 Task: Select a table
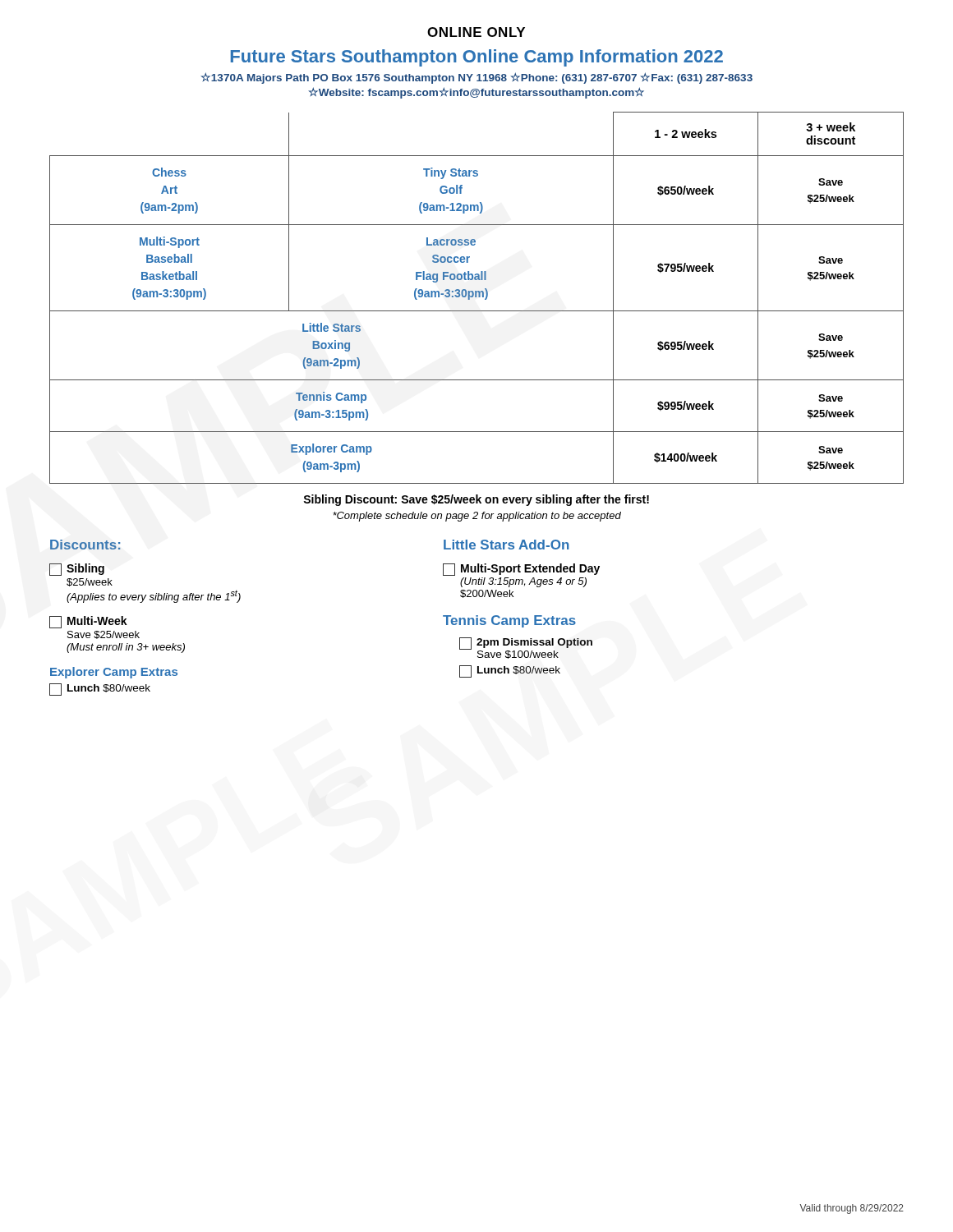pyautogui.click(x=476, y=298)
